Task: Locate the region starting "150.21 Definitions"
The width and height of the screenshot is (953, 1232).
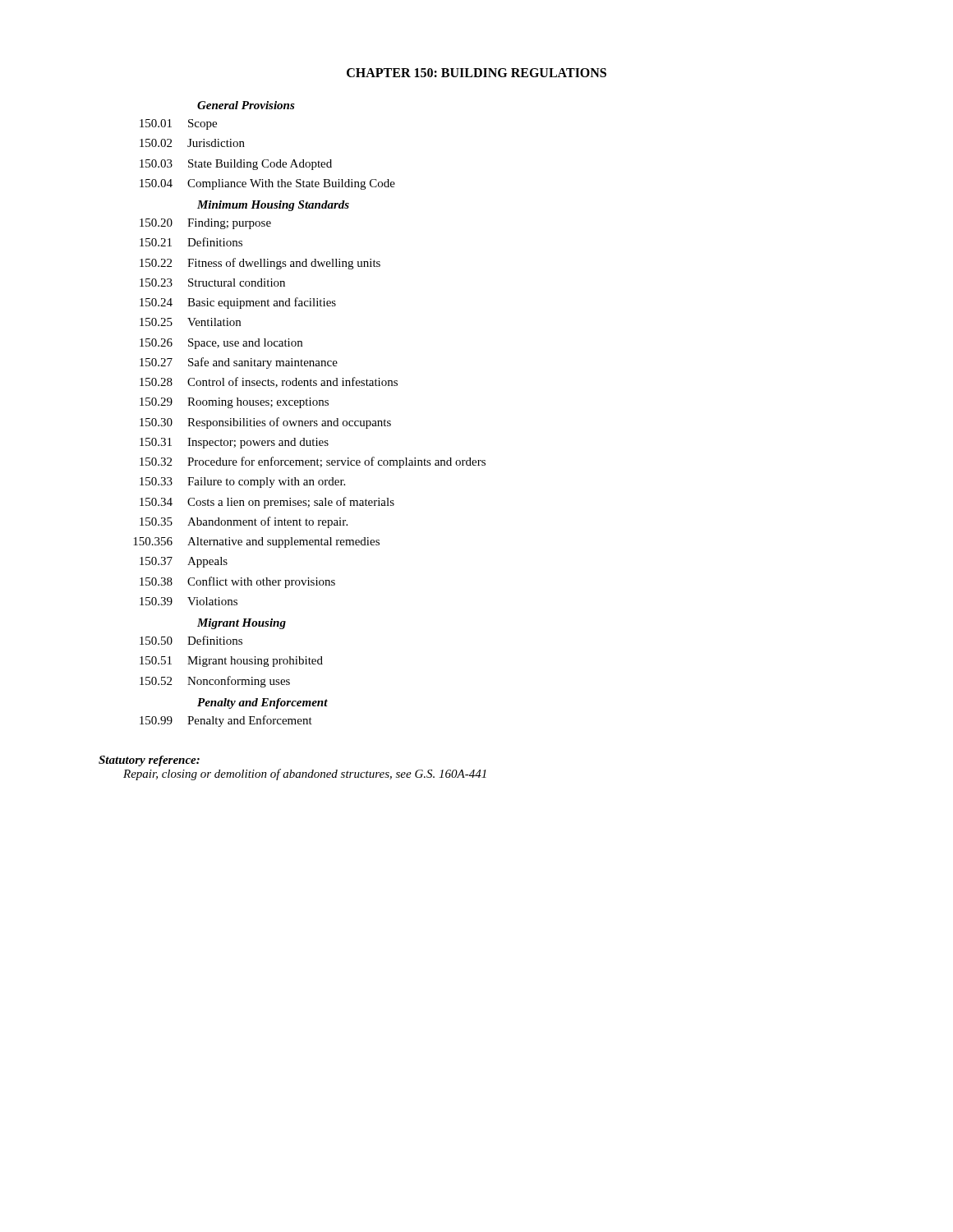Action: point(191,242)
